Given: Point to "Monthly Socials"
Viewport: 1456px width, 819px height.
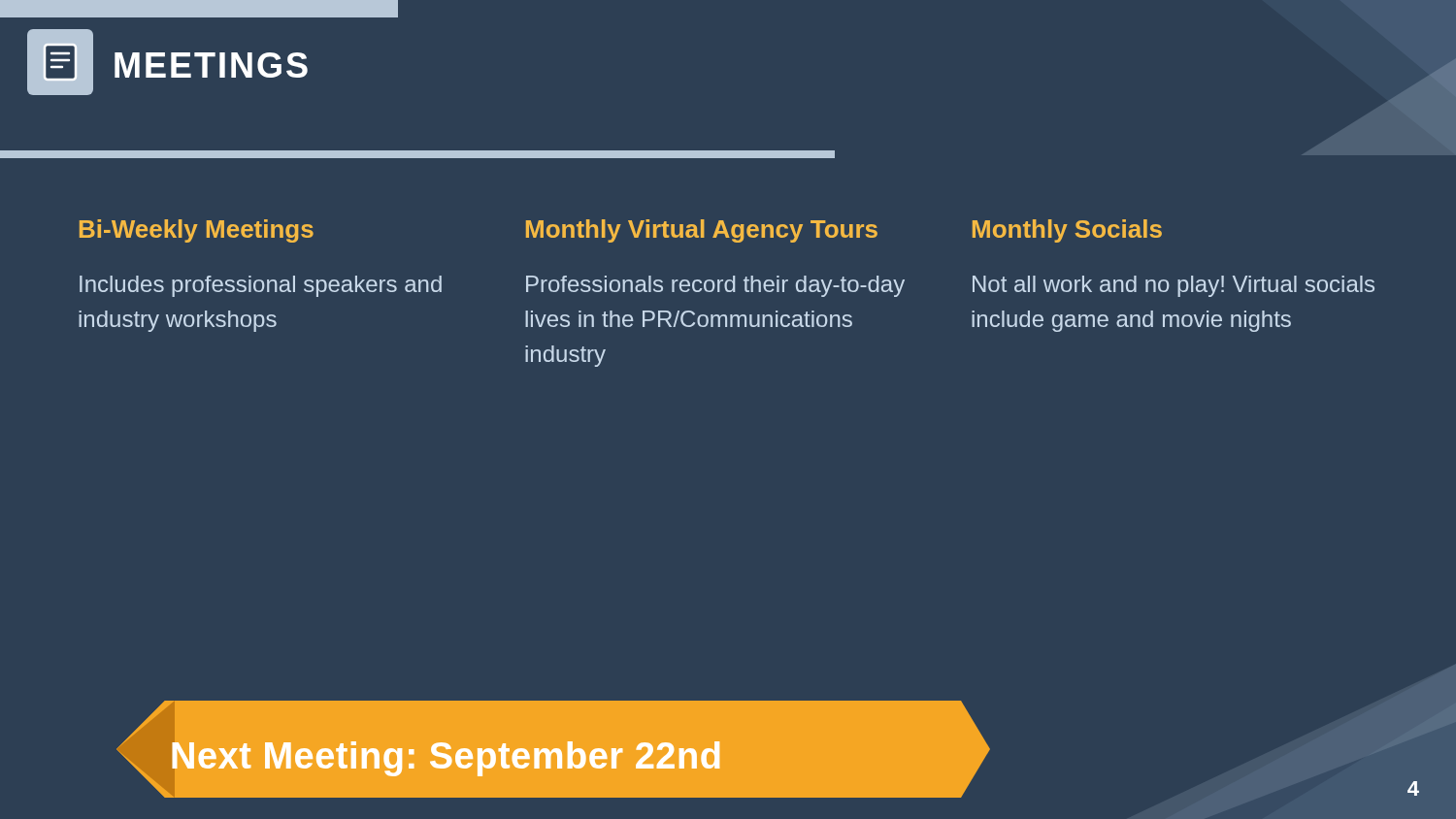Looking at the screenshot, I should tap(1067, 229).
